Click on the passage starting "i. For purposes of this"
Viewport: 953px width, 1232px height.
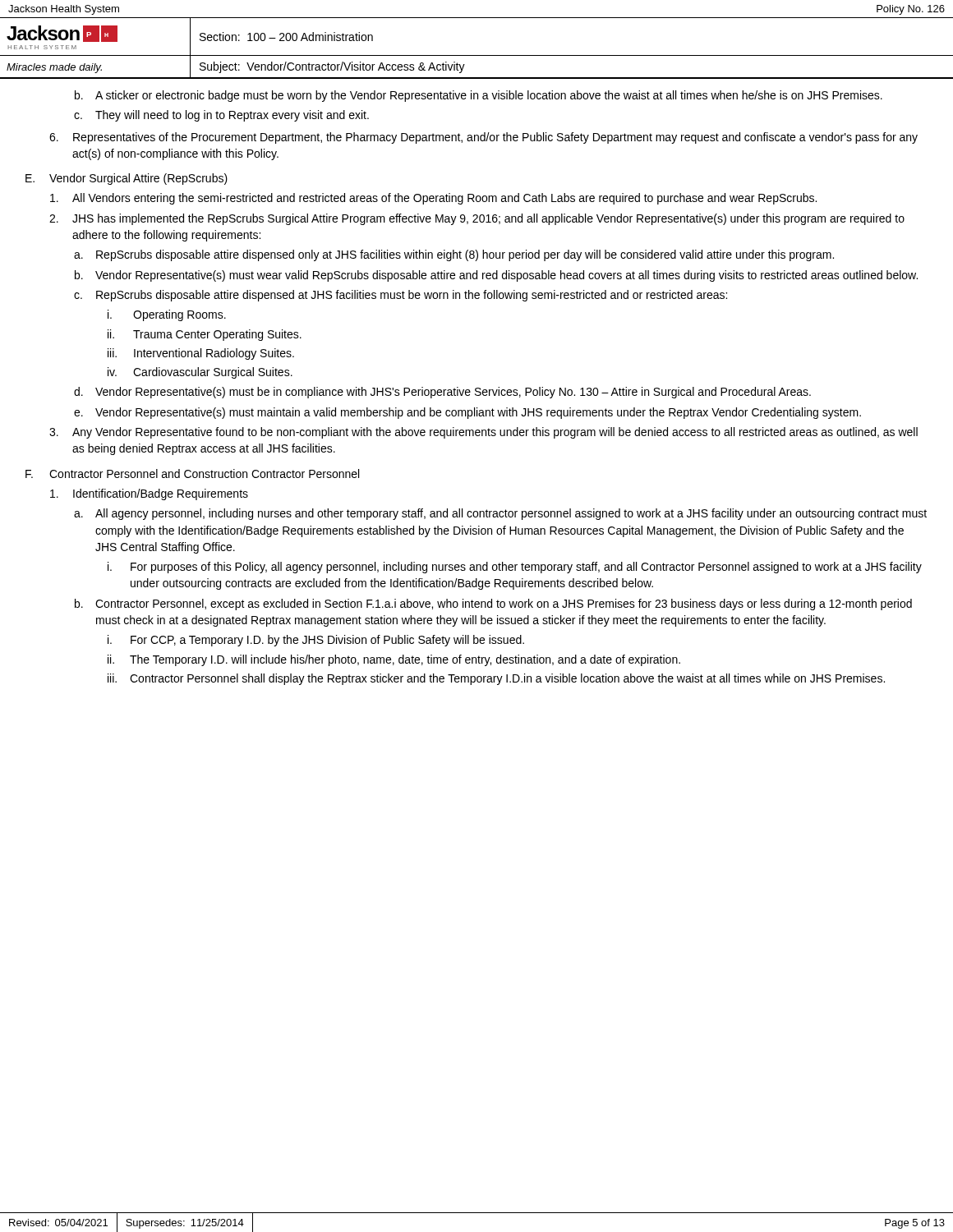[x=518, y=575]
